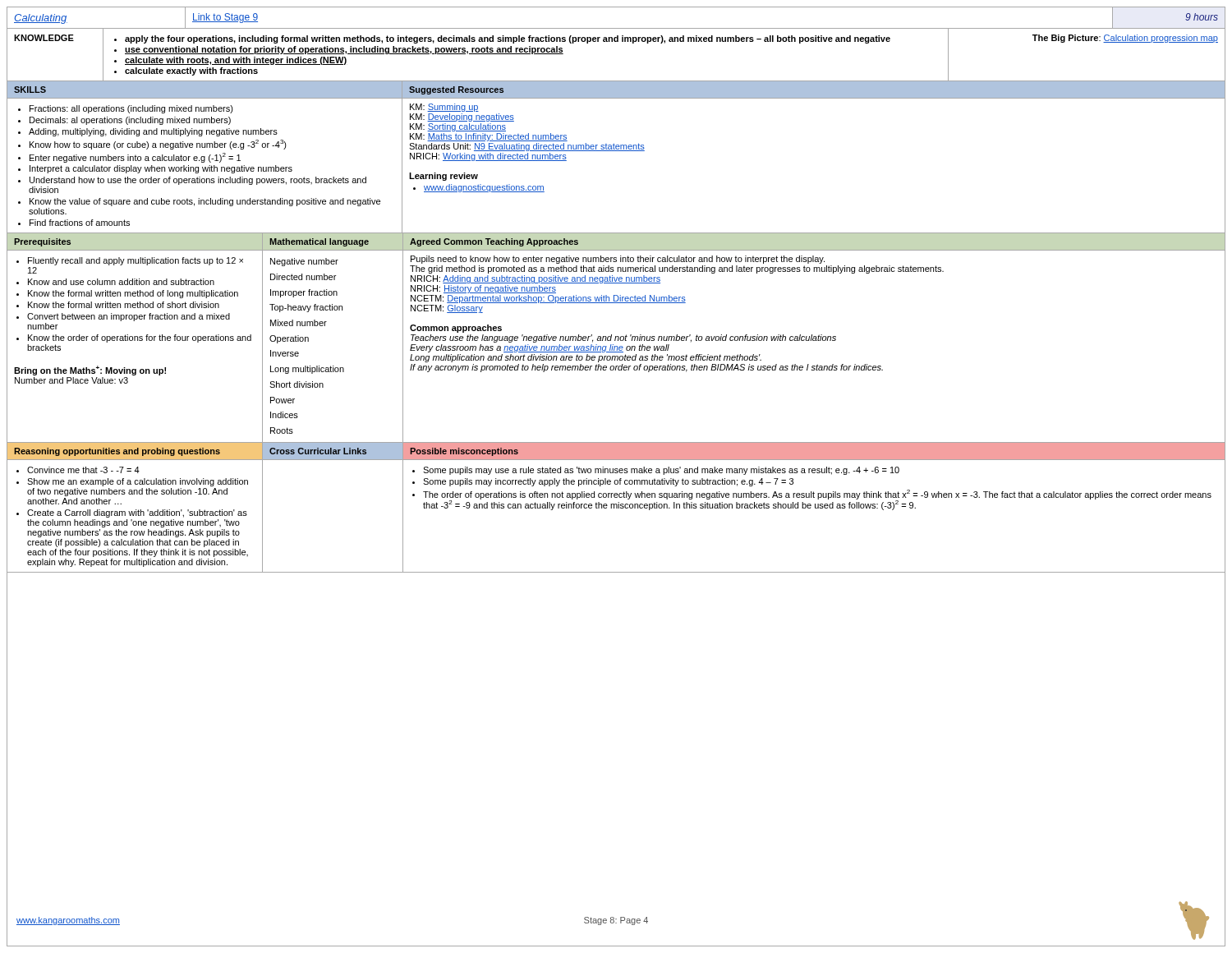The height and width of the screenshot is (953, 1232).
Task: Locate the text starting "KM: Summing up KM: Developing negatives"
Action: [444, 108]
